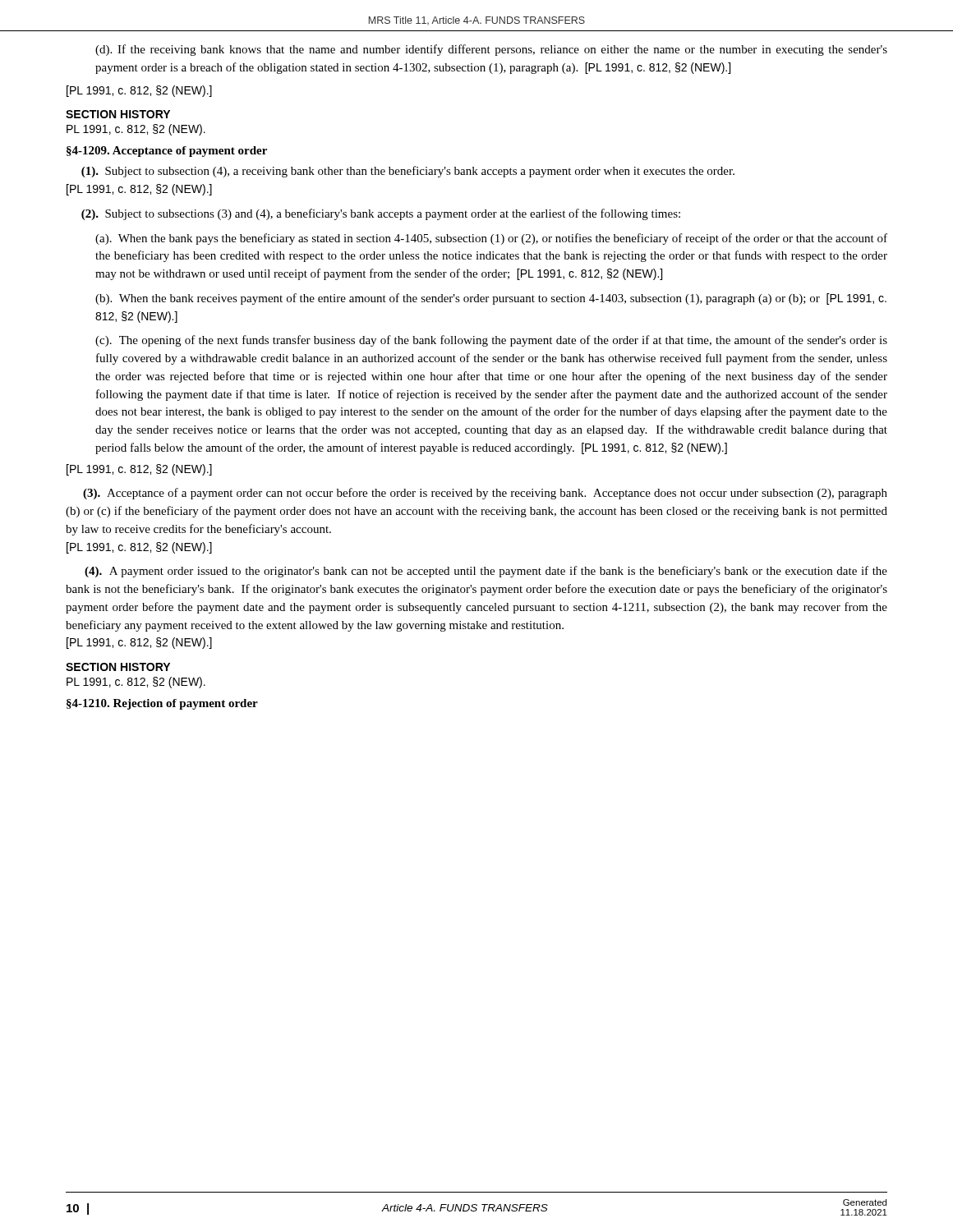The image size is (953, 1232).
Task: Click where it says "[PL 1991, c. 812, §2 (NEW).]"
Action: tap(139, 469)
